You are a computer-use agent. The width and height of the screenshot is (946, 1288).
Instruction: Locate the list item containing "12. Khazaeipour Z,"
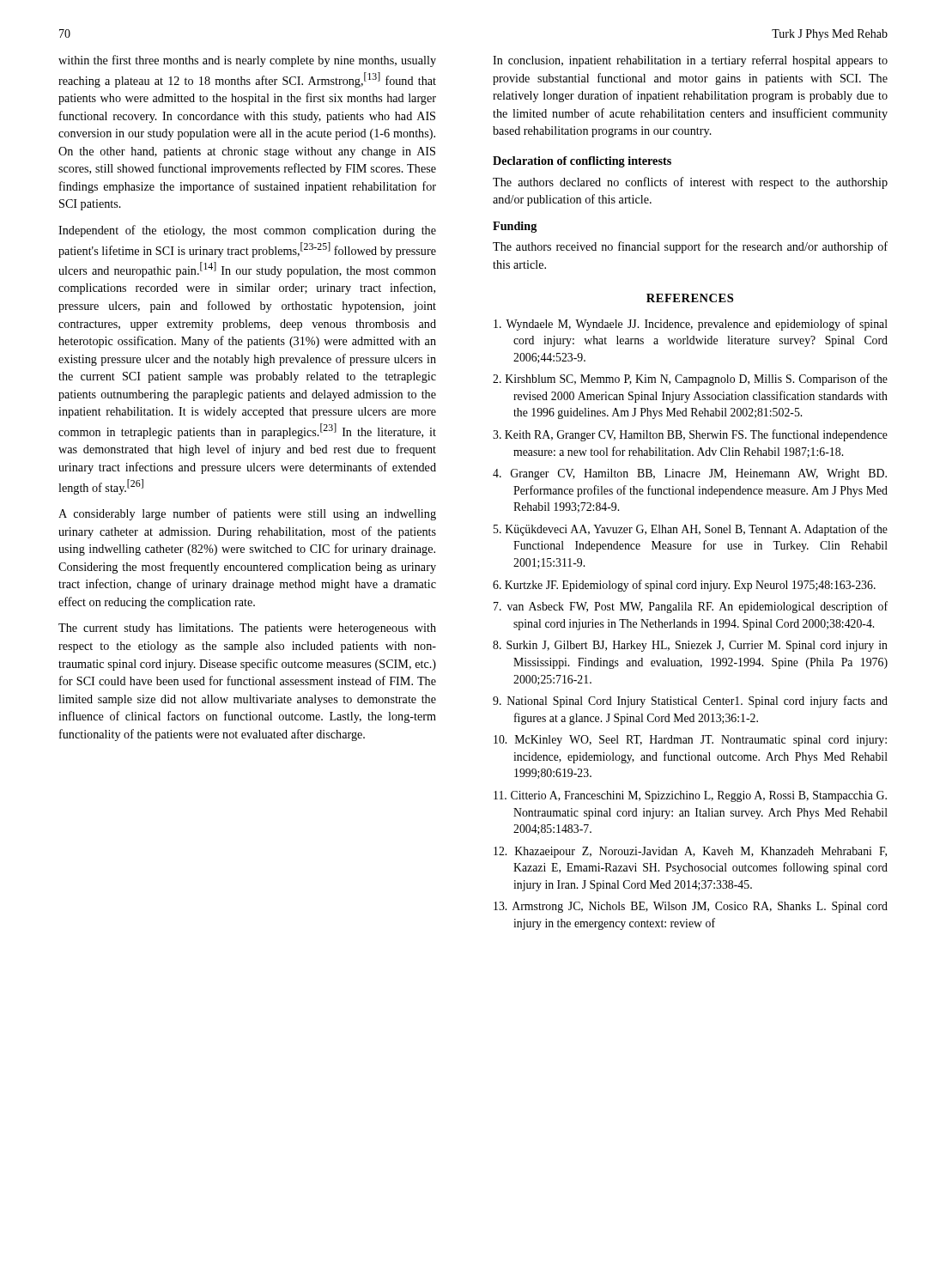point(690,868)
